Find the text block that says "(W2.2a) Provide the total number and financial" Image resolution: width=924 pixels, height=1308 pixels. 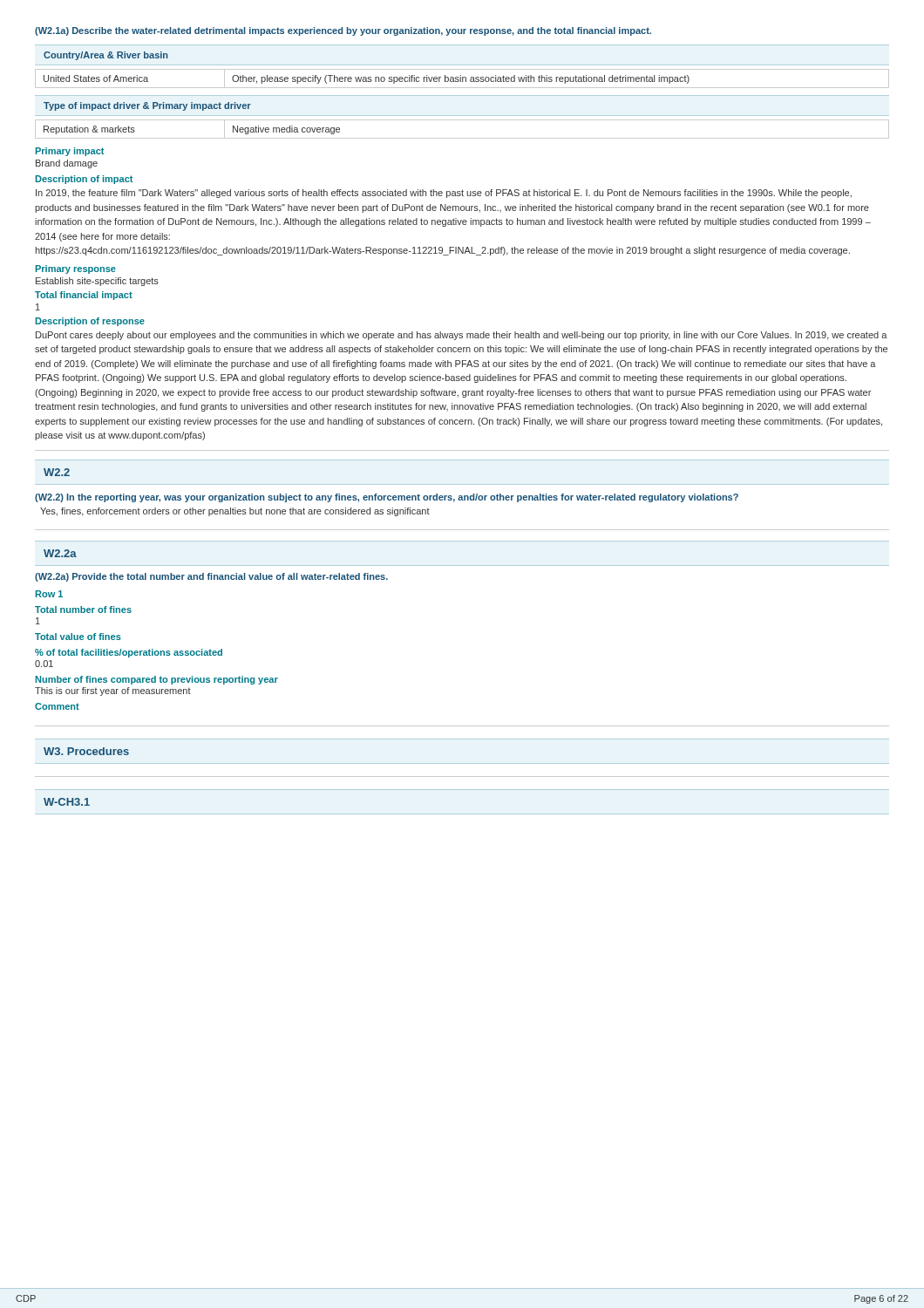(x=212, y=576)
